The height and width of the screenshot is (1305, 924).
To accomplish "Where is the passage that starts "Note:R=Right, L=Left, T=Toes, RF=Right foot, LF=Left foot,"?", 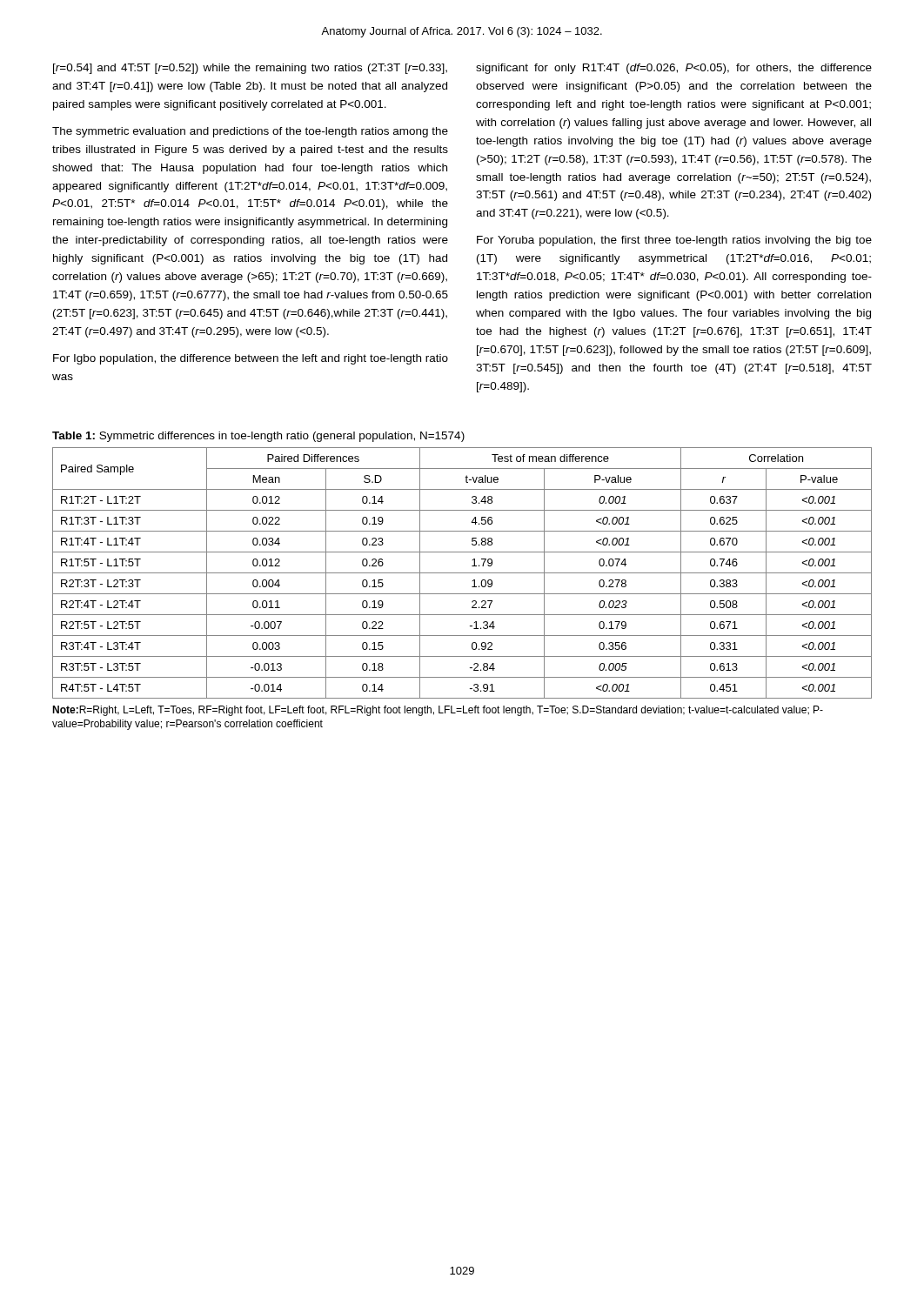I will (x=438, y=717).
